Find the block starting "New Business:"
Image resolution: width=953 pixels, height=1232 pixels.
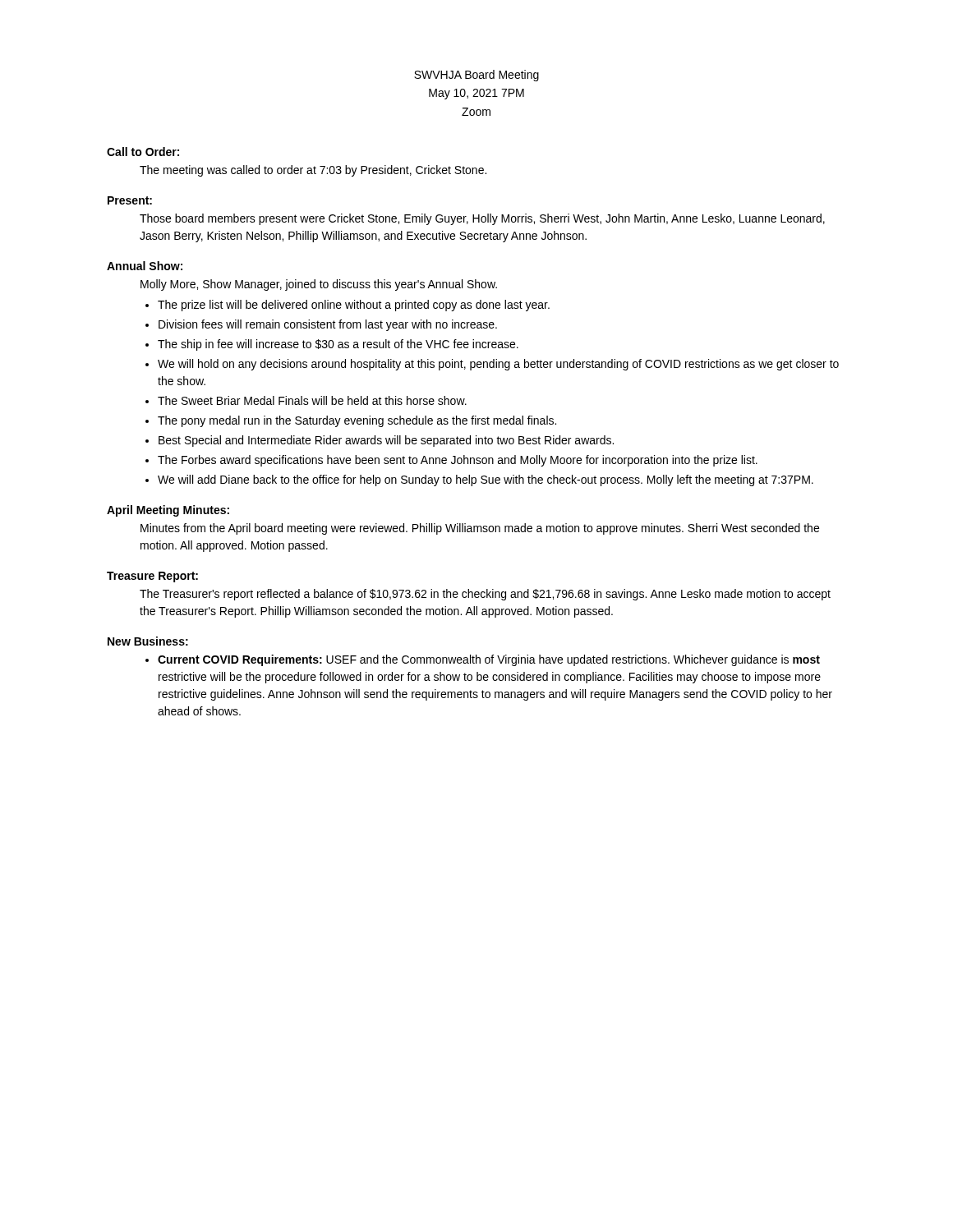(x=148, y=642)
